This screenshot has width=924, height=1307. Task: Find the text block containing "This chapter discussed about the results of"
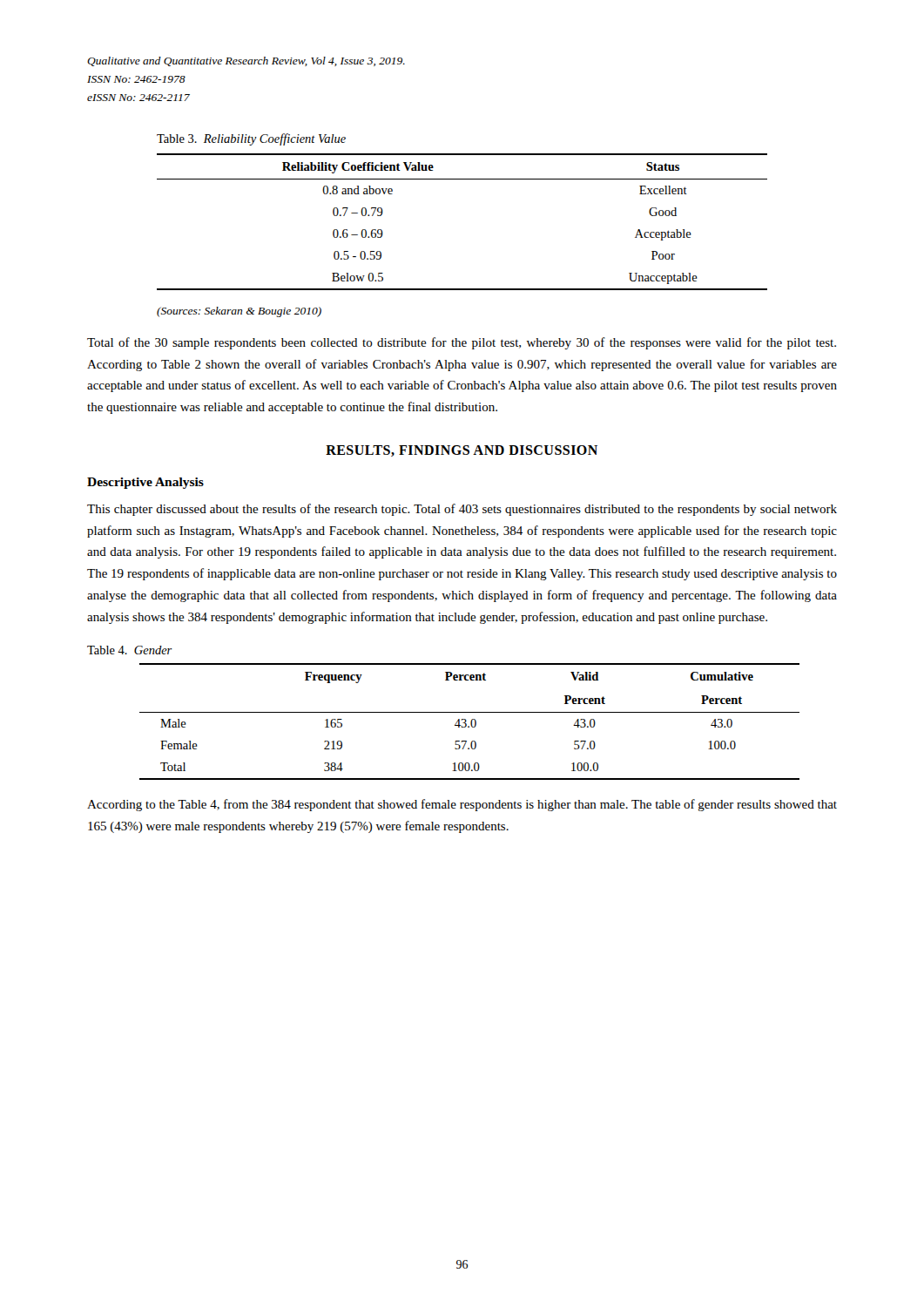click(x=462, y=563)
